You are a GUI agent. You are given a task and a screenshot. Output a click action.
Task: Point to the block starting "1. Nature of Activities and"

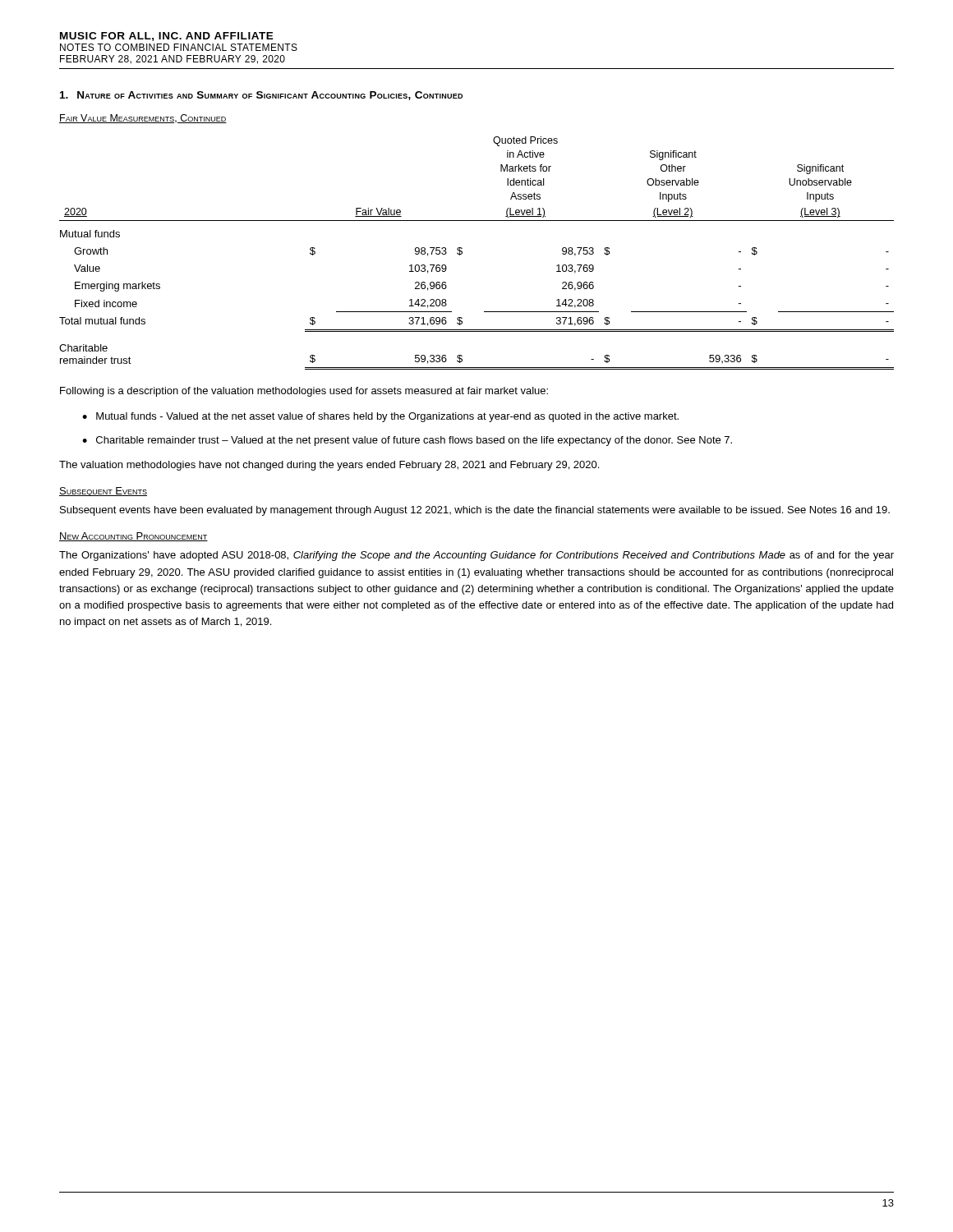[x=261, y=95]
